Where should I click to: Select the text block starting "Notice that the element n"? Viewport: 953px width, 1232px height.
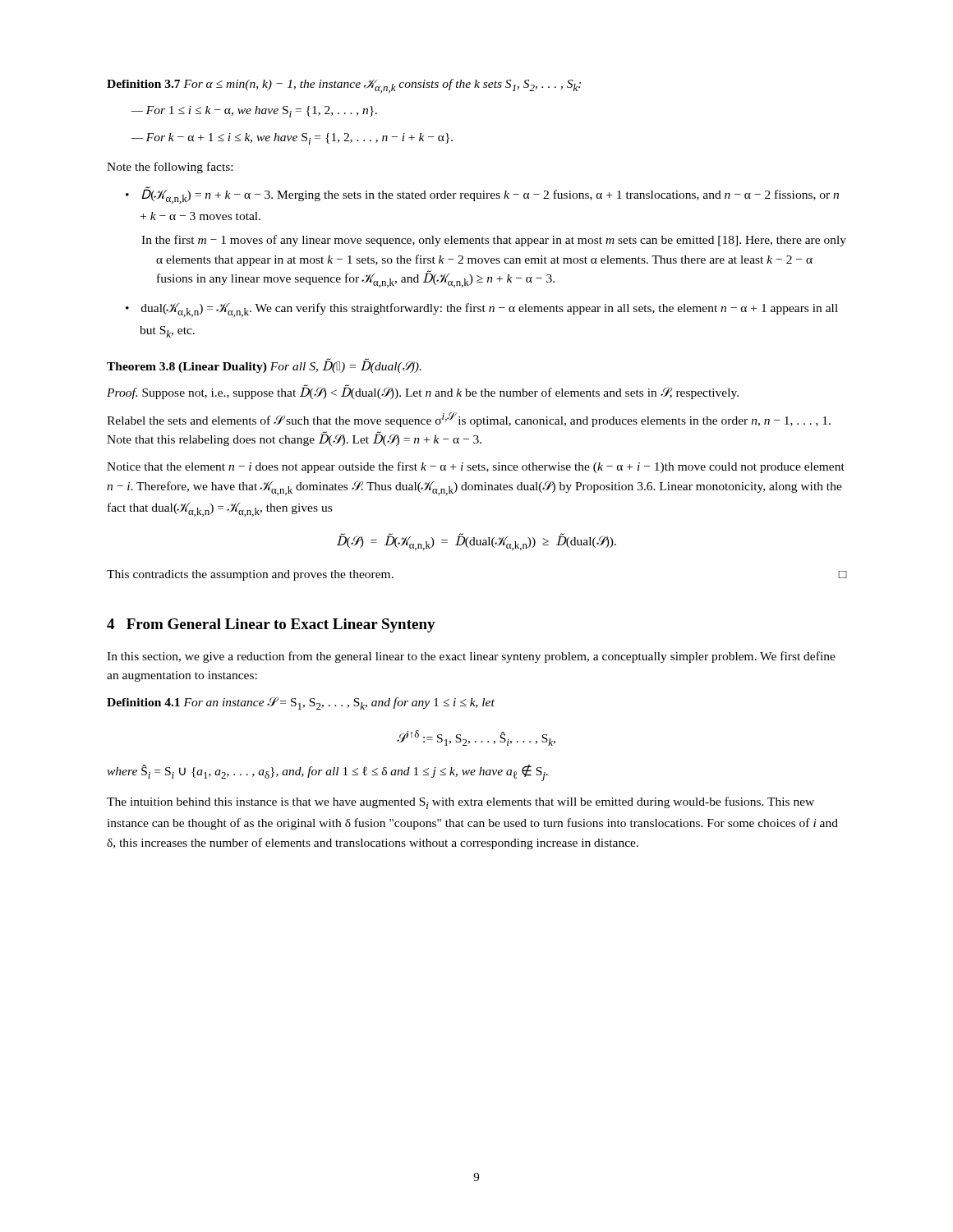tap(476, 489)
